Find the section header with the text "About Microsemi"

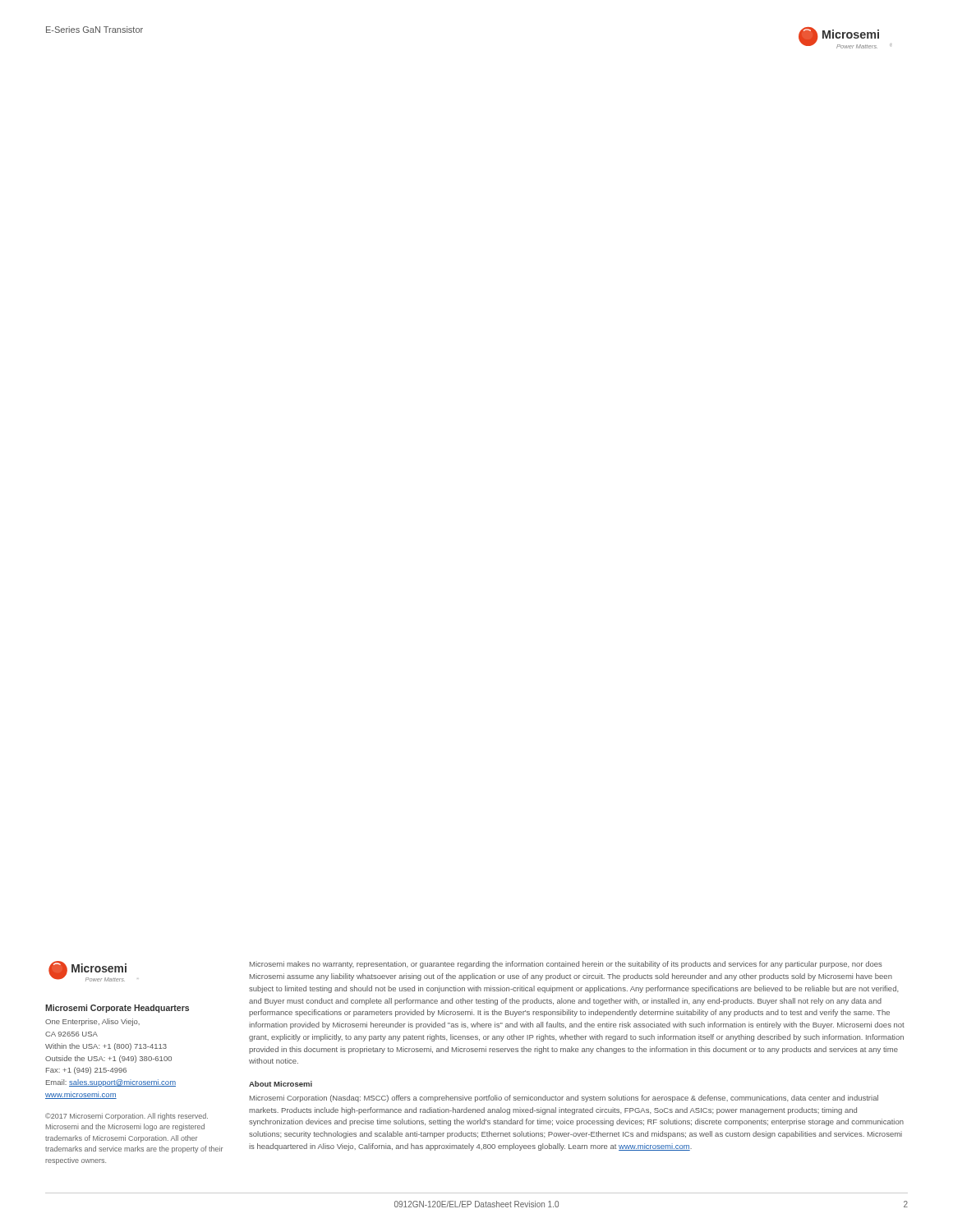(x=281, y=1084)
